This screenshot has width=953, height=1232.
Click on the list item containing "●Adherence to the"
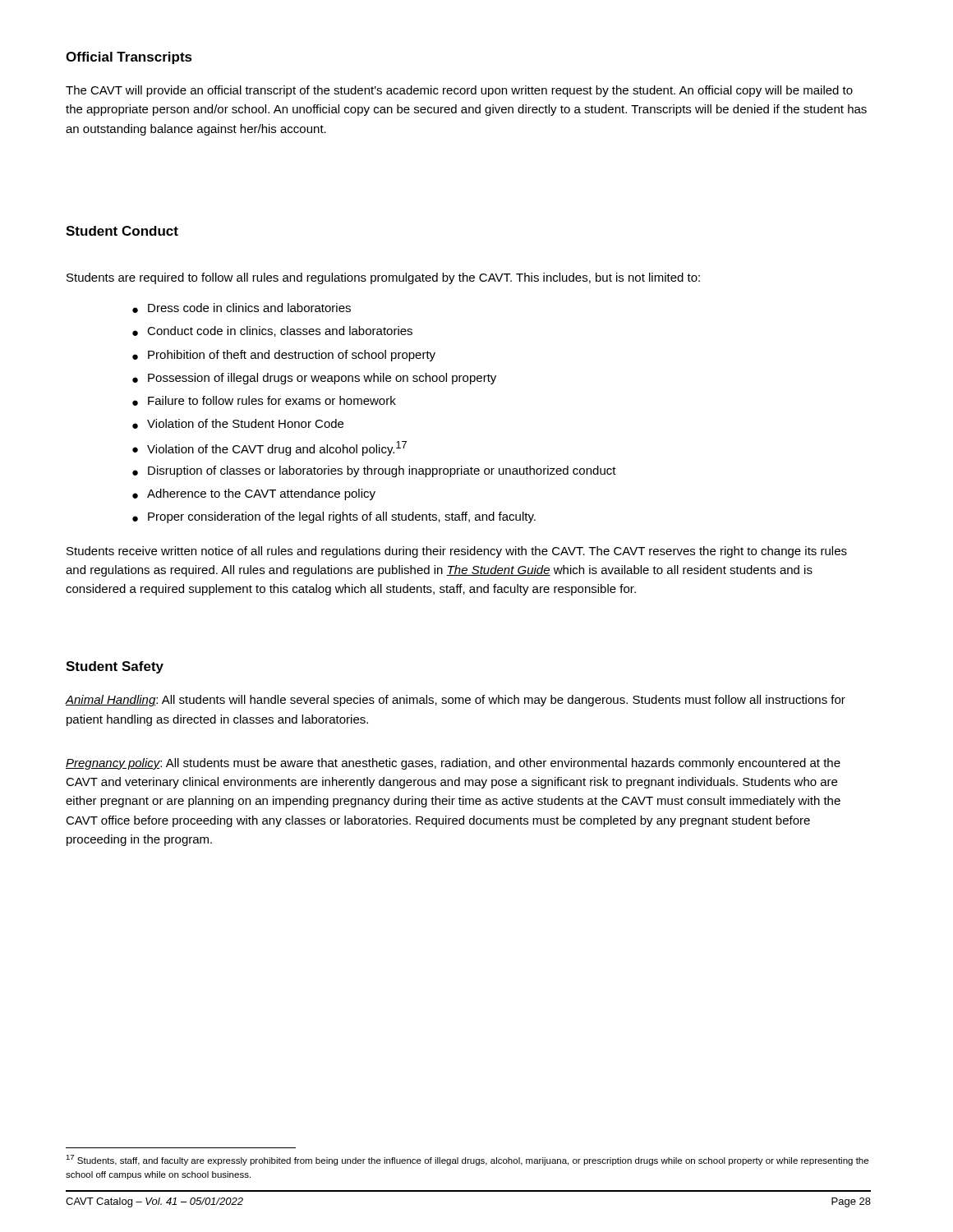[x=253, y=494]
